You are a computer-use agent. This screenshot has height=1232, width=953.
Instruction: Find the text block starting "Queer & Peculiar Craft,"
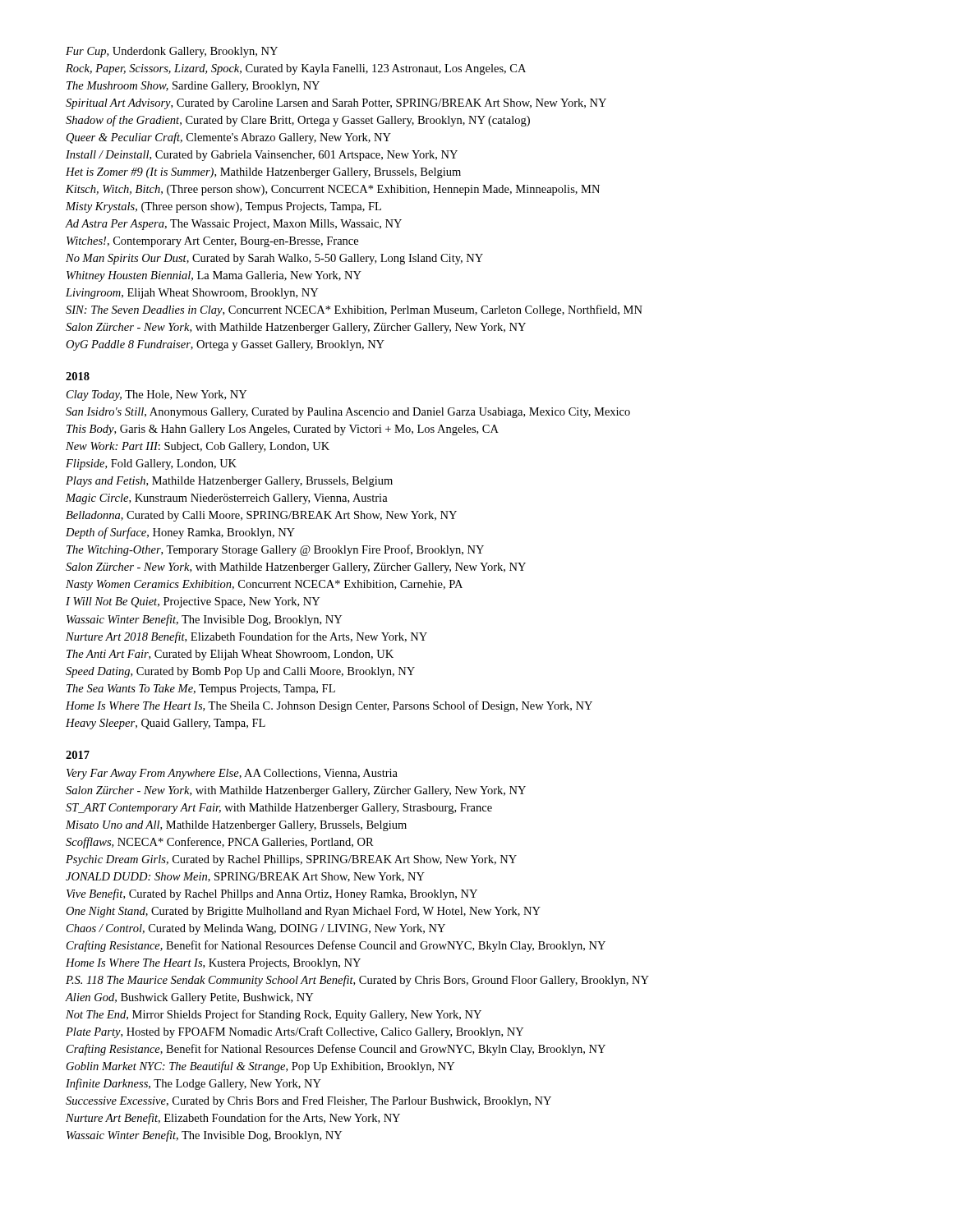pos(229,138)
